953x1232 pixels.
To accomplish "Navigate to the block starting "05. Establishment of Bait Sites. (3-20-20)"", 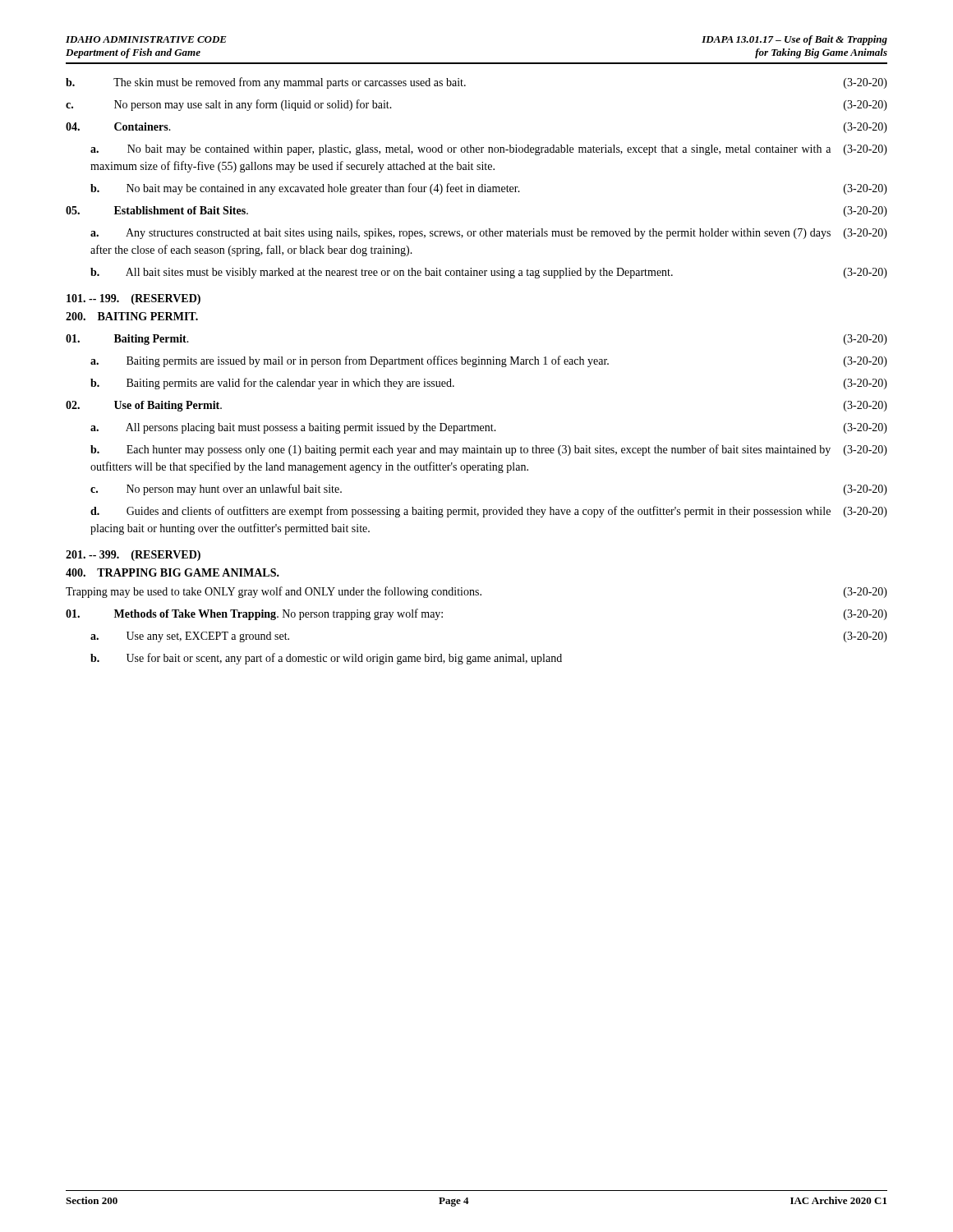I will coord(182,211).
